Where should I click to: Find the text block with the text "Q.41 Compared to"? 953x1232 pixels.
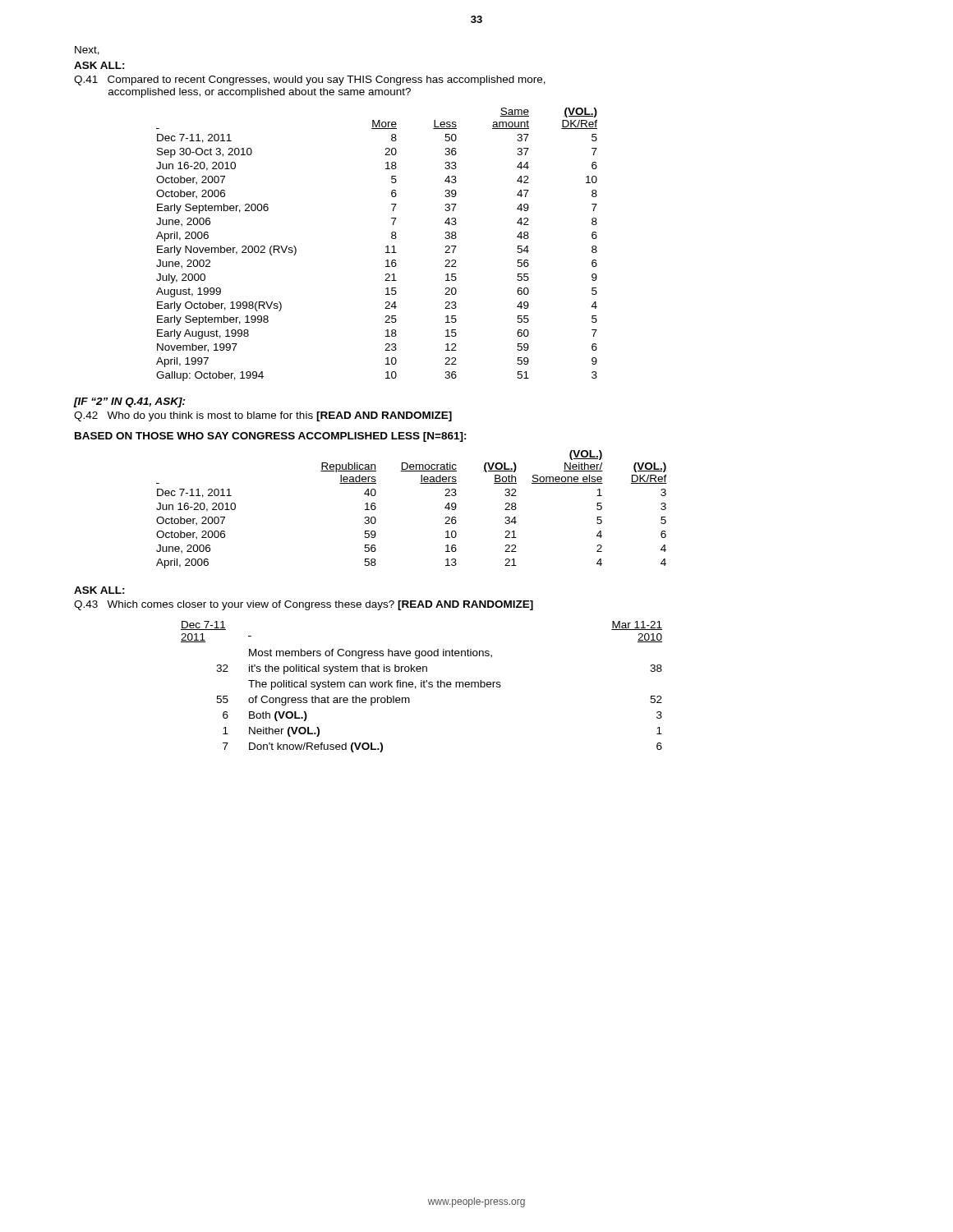pos(310,85)
